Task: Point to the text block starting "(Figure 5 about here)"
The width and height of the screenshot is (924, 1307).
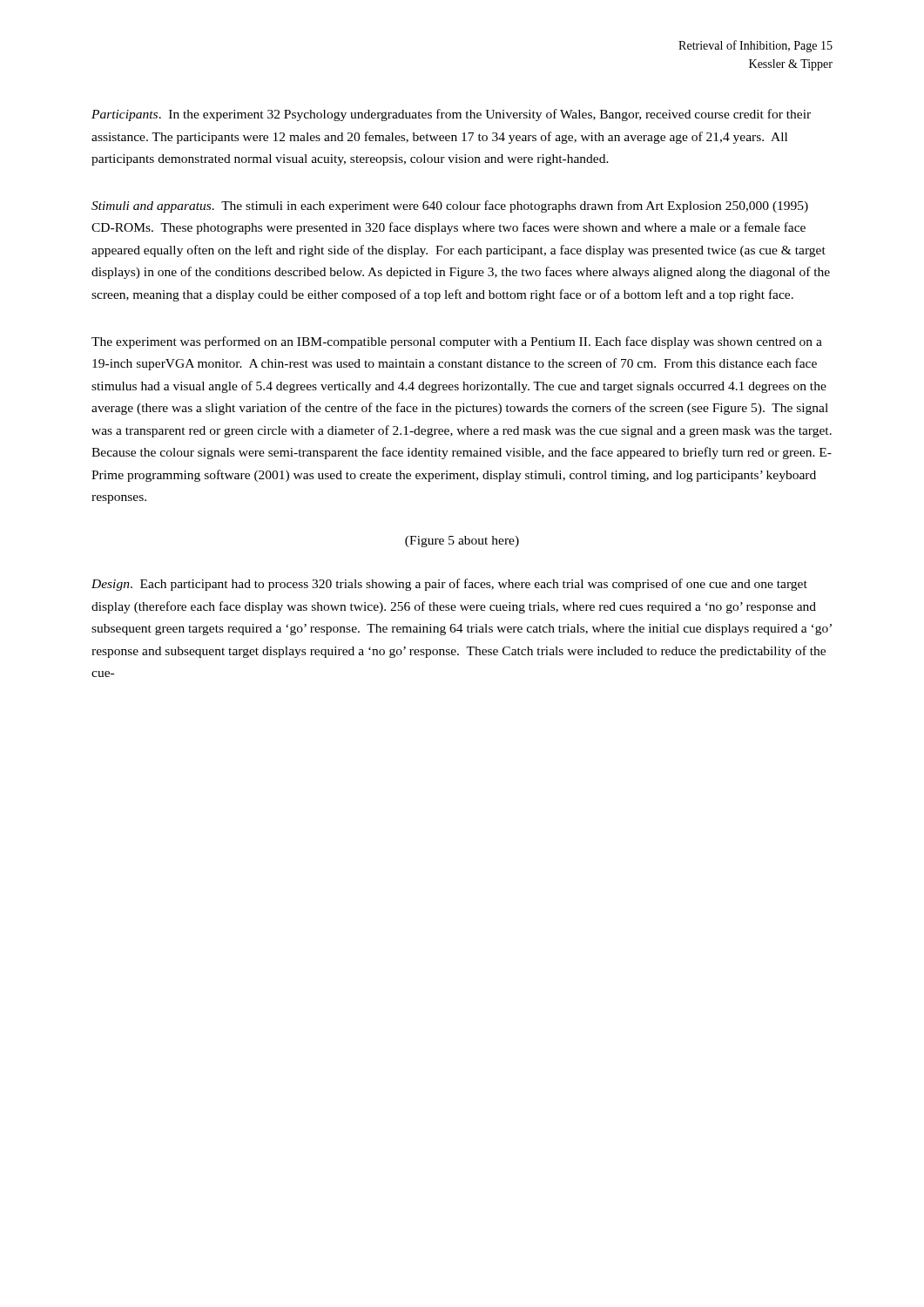Action: tap(462, 540)
